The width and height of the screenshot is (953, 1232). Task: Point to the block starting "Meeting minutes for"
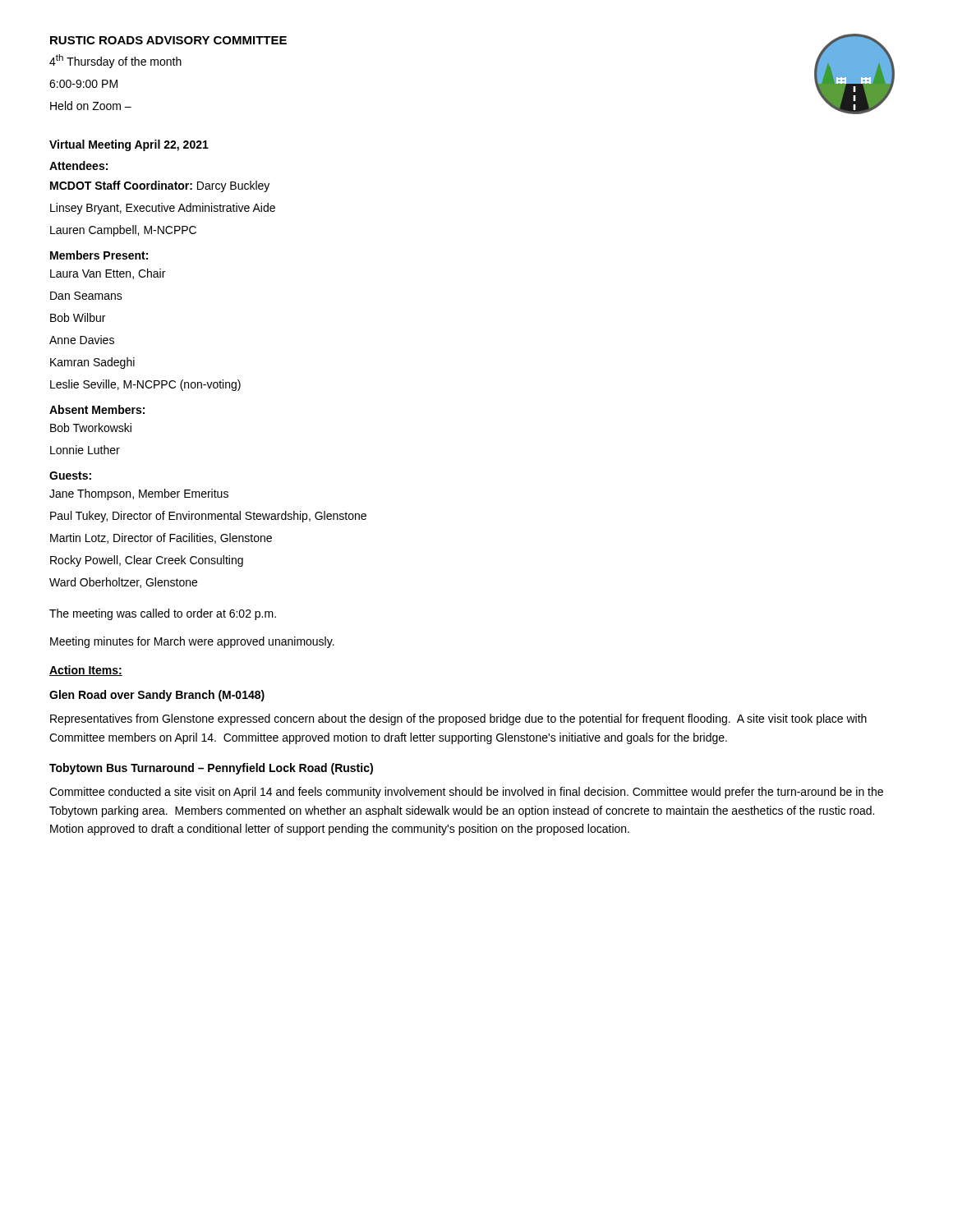192,642
